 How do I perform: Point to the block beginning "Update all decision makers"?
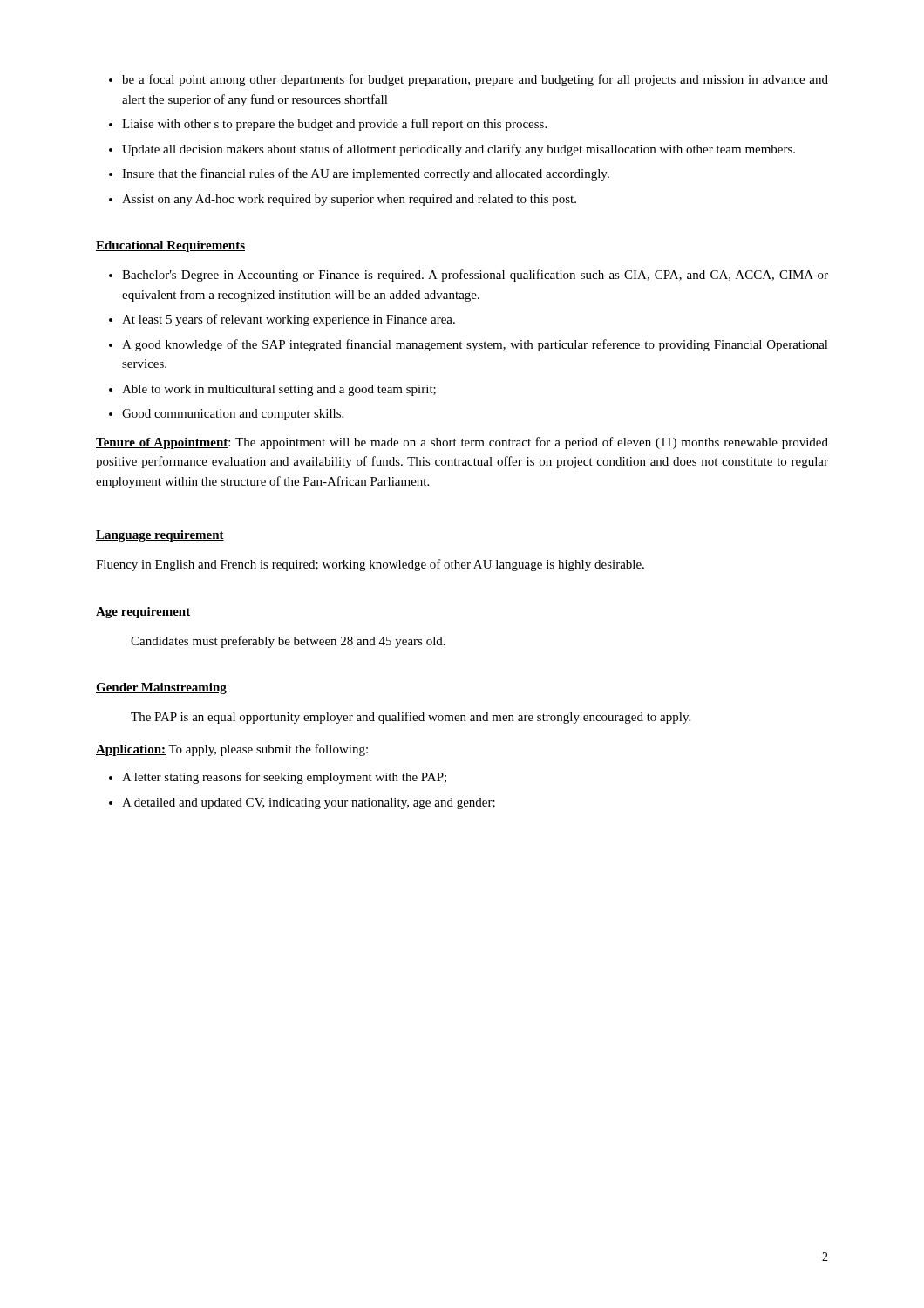(x=475, y=149)
